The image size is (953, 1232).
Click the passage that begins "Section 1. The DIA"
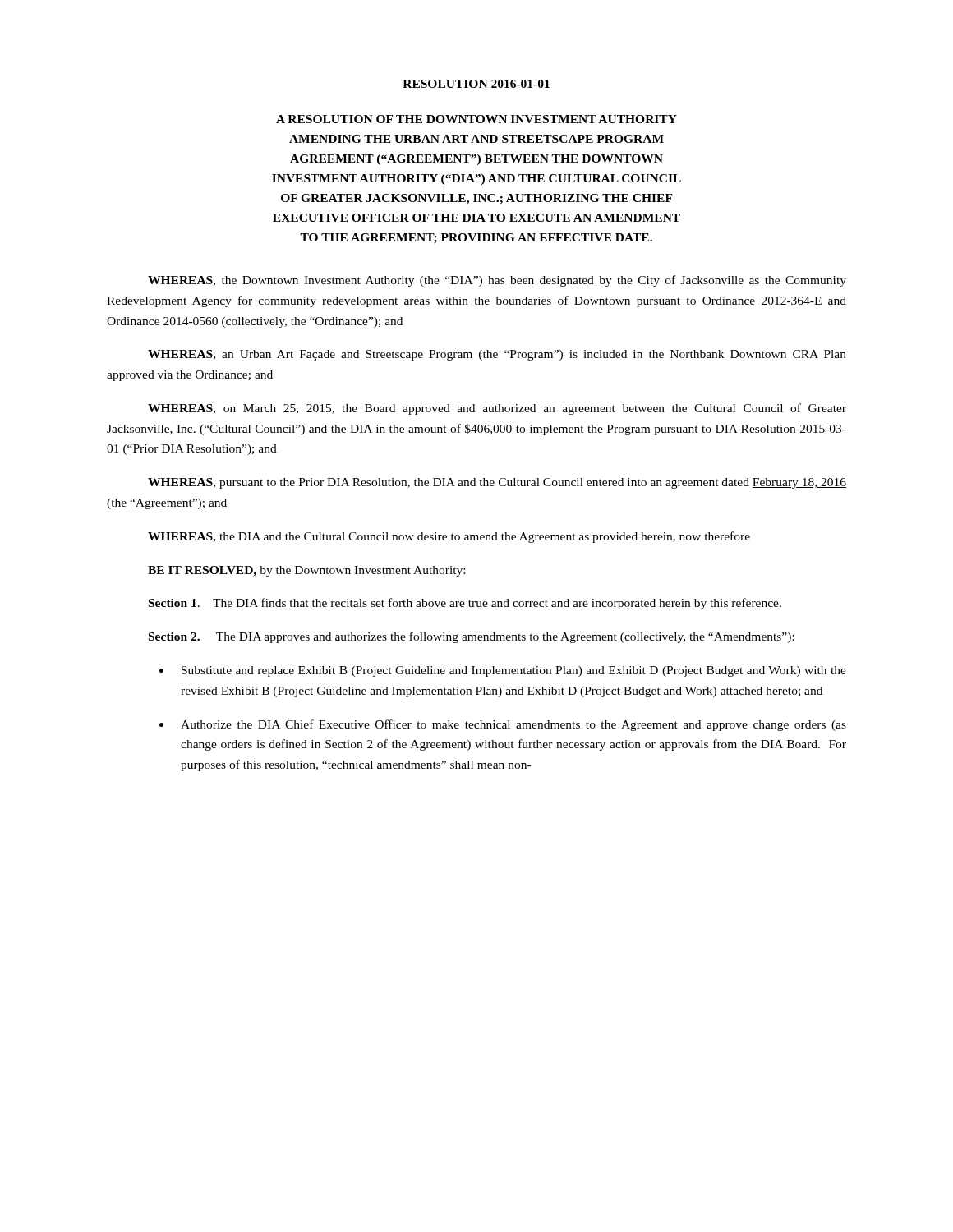pyautogui.click(x=465, y=603)
